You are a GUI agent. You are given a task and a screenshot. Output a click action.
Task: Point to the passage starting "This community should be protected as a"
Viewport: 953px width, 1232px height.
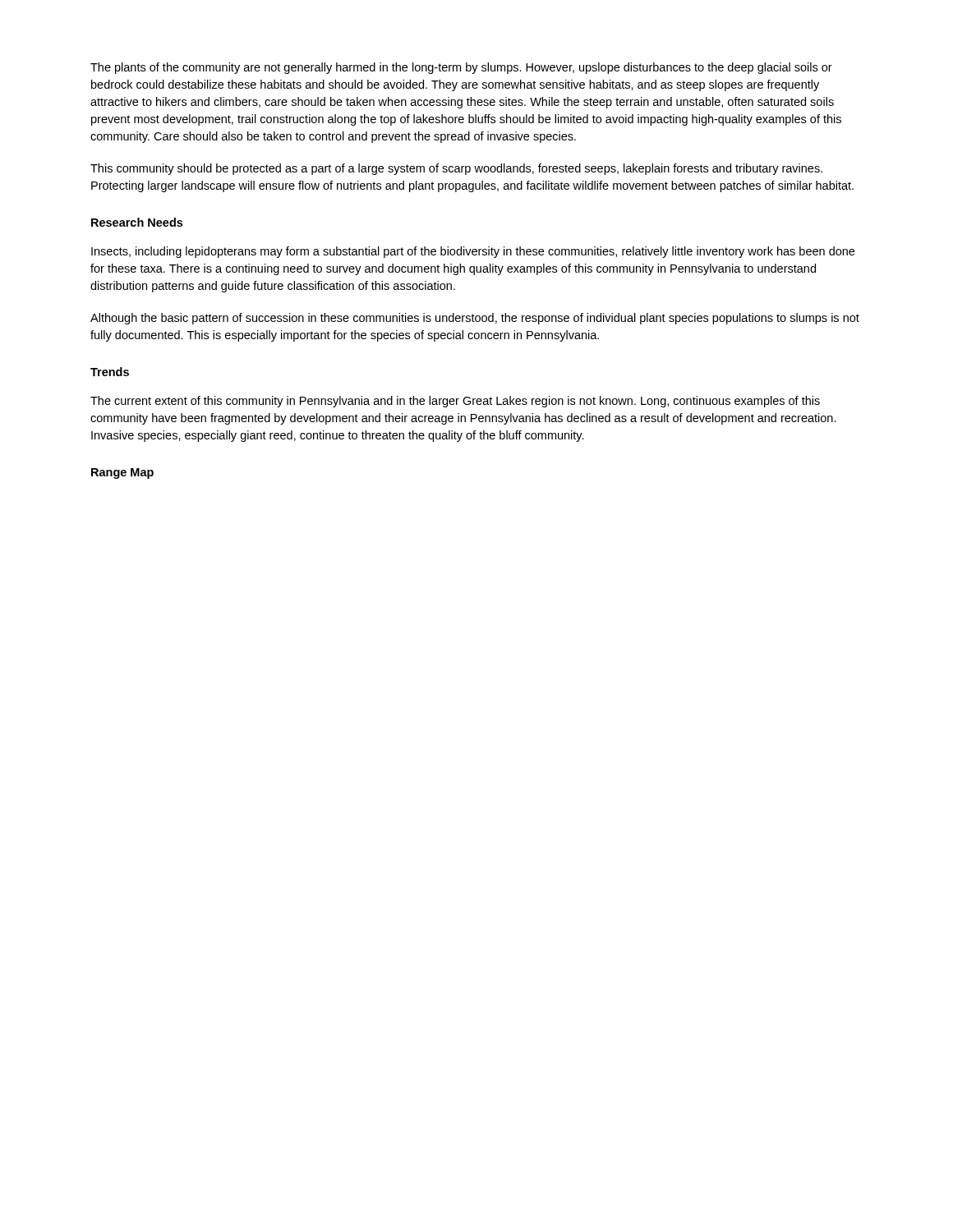coord(472,177)
